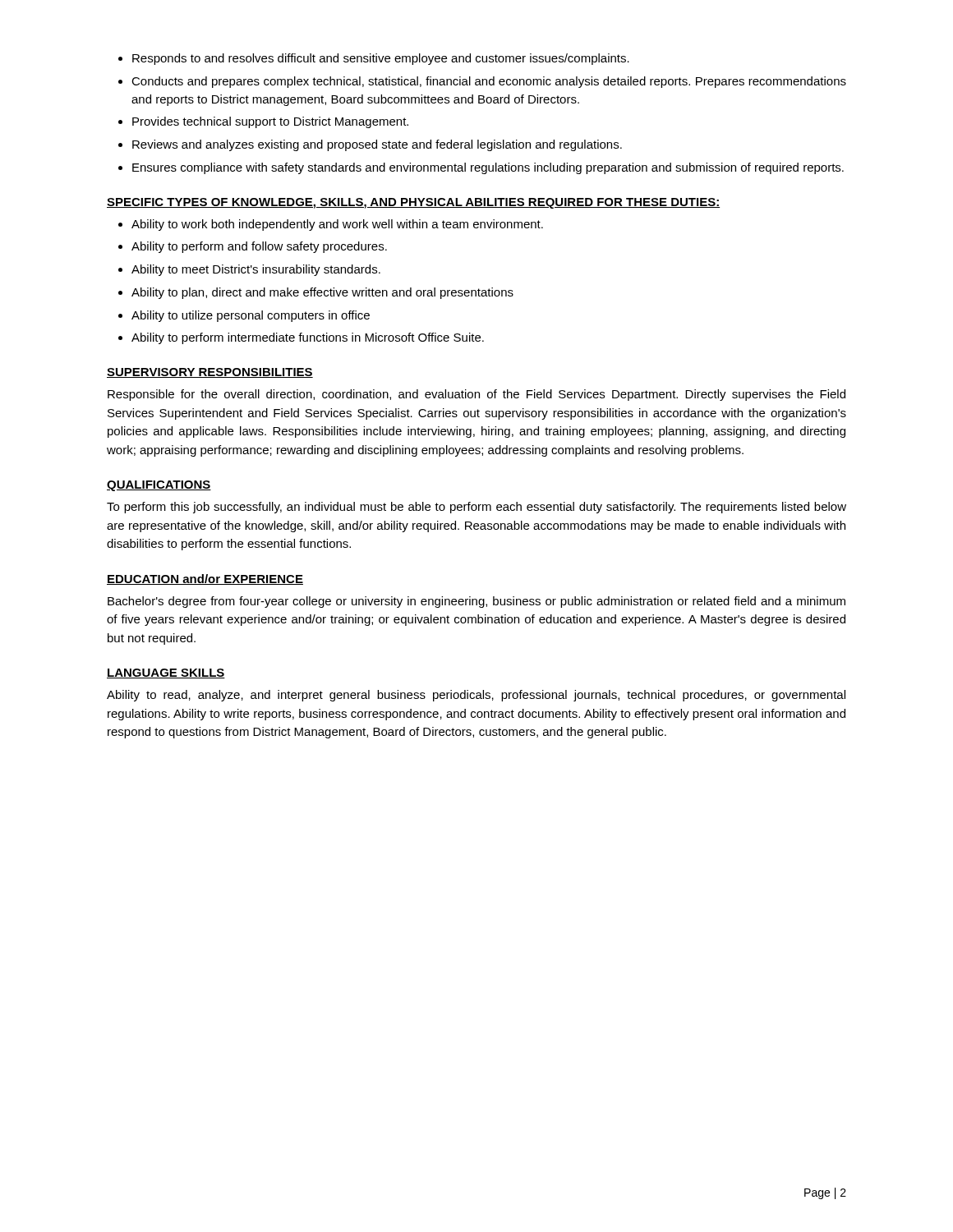Locate the text "EDUCATION and/or EXPERIENCE"
953x1232 pixels.
(205, 578)
